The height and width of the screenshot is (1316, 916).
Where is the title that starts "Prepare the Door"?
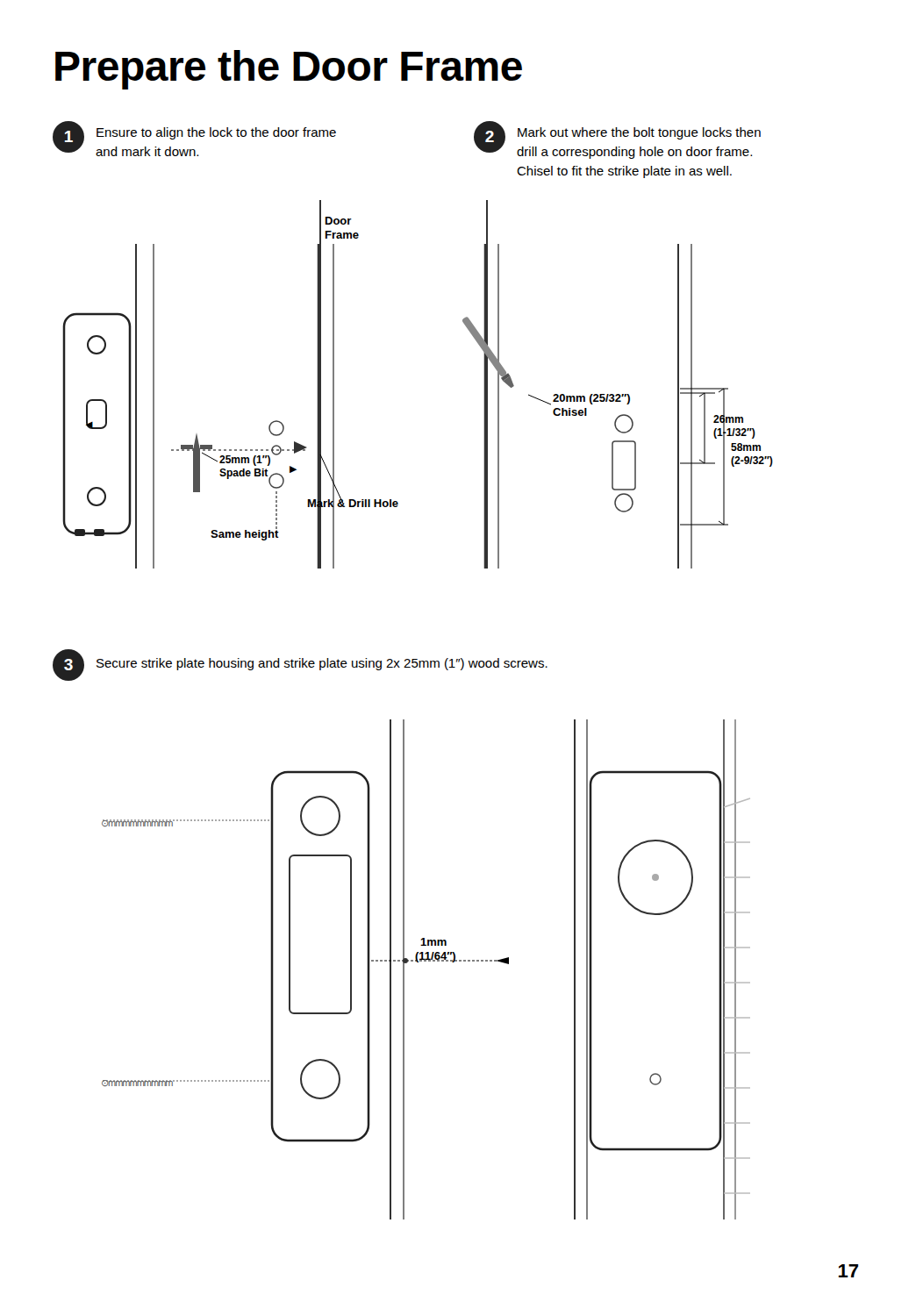(x=288, y=66)
